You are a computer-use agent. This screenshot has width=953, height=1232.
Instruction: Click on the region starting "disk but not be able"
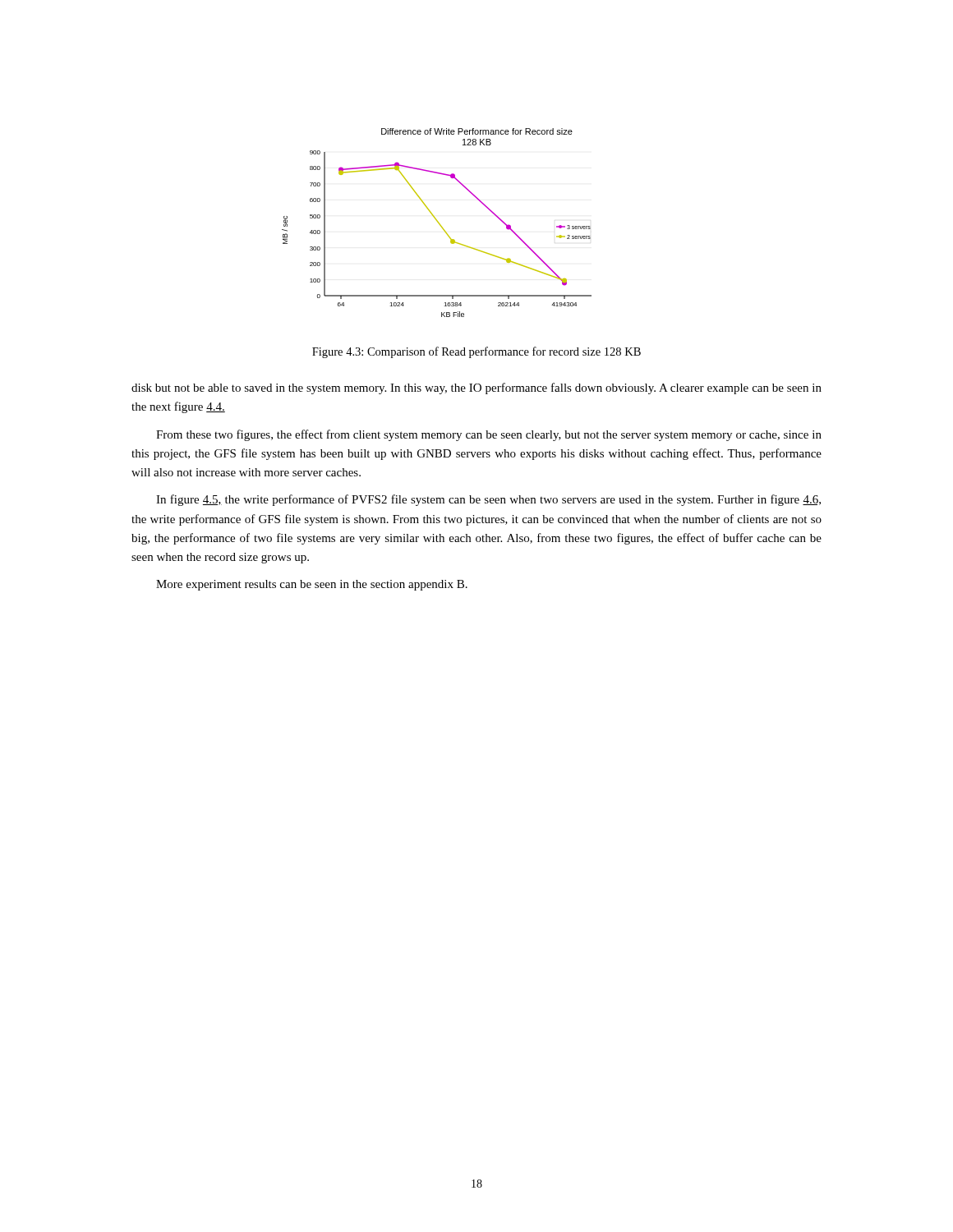point(476,397)
